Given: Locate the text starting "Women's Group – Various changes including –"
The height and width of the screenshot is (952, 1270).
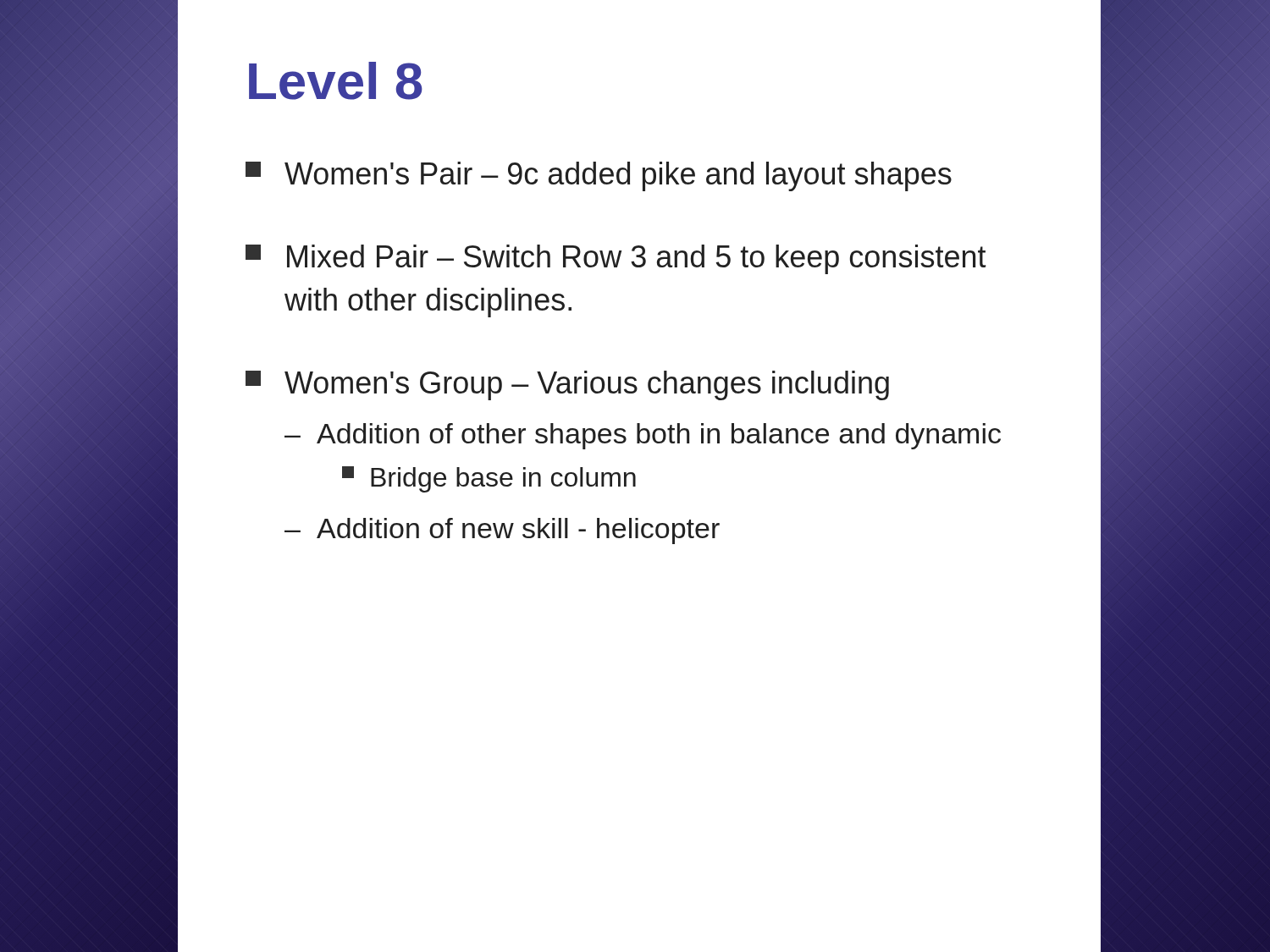Looking at the screenshot, I should pos(624,459).
